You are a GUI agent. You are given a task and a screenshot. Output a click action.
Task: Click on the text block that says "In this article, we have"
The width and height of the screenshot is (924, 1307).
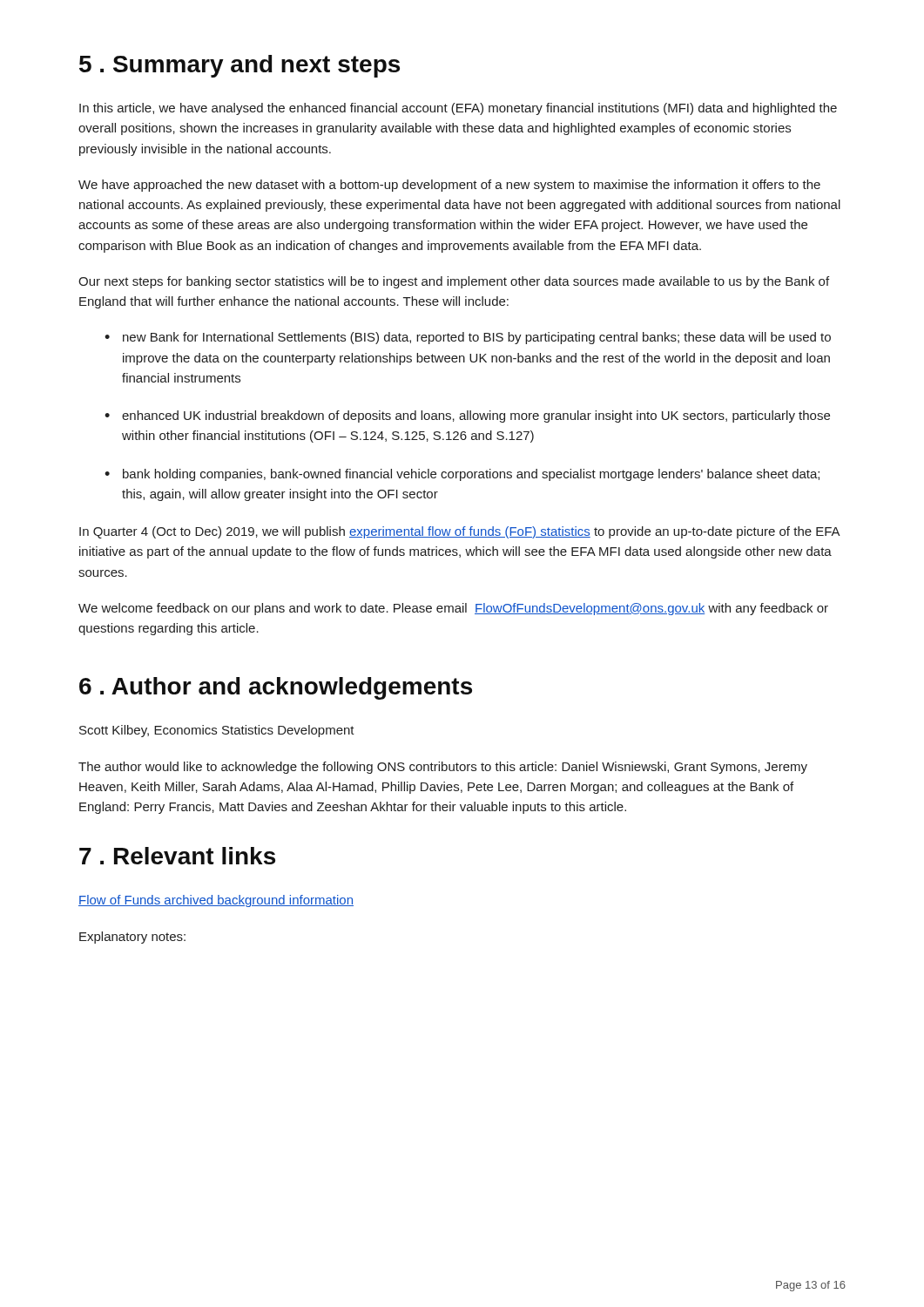[x=458, y=128]
